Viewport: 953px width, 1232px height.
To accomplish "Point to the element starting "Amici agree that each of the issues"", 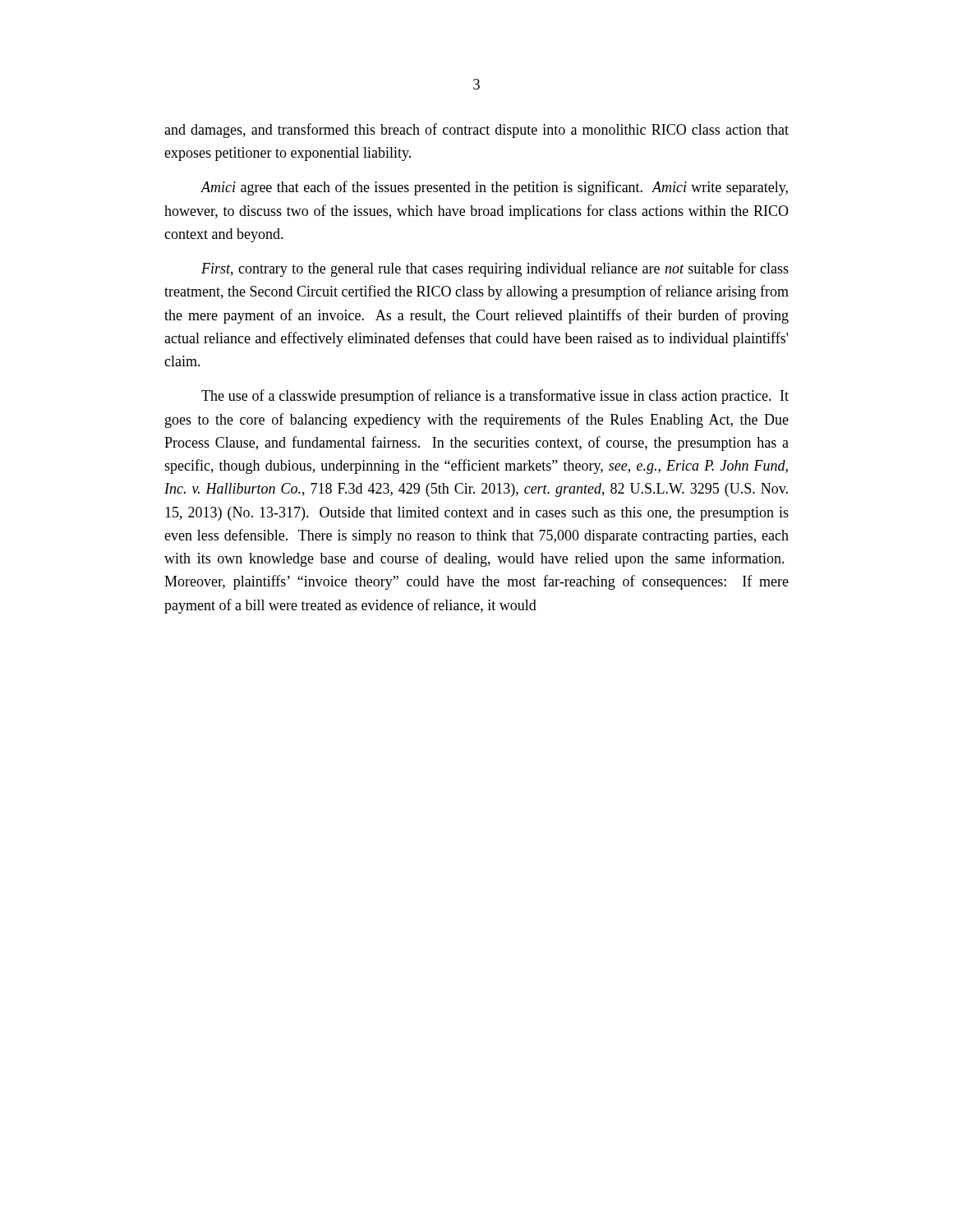I will (476, 211).
